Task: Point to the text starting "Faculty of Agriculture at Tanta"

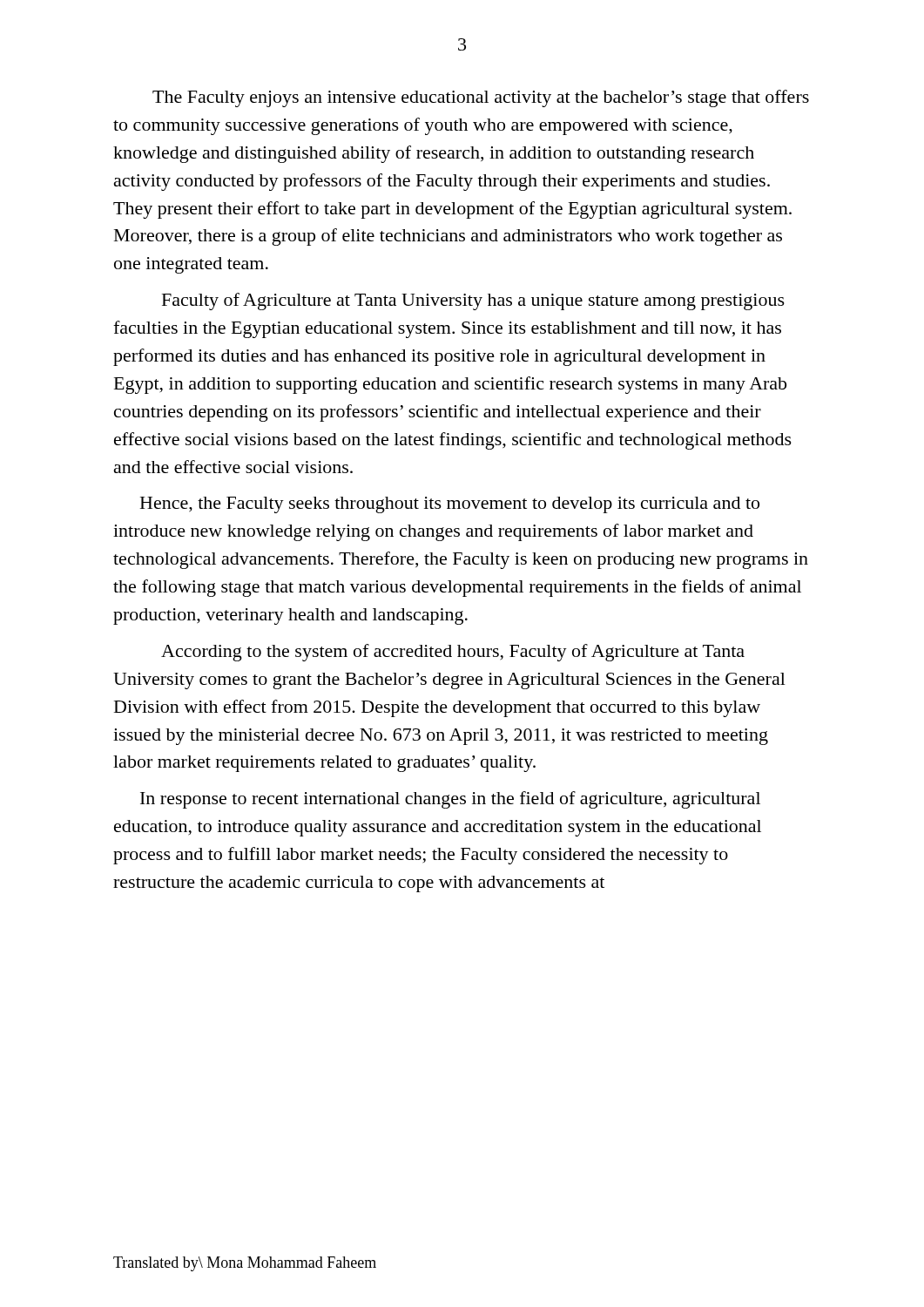Action: pos(462,383)
